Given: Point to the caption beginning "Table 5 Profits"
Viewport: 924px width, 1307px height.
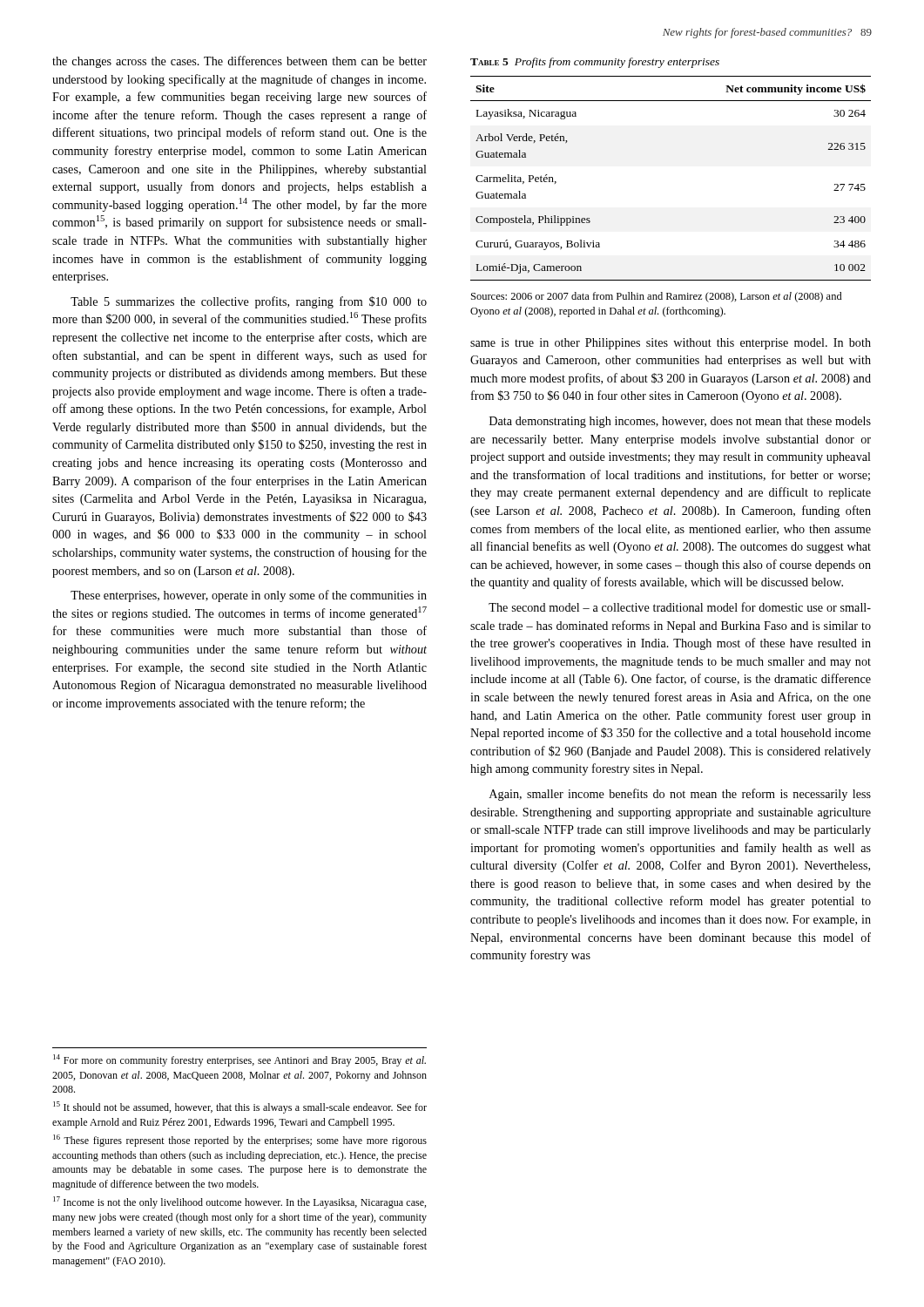Looking at the screenshot, I should (595, 61).
